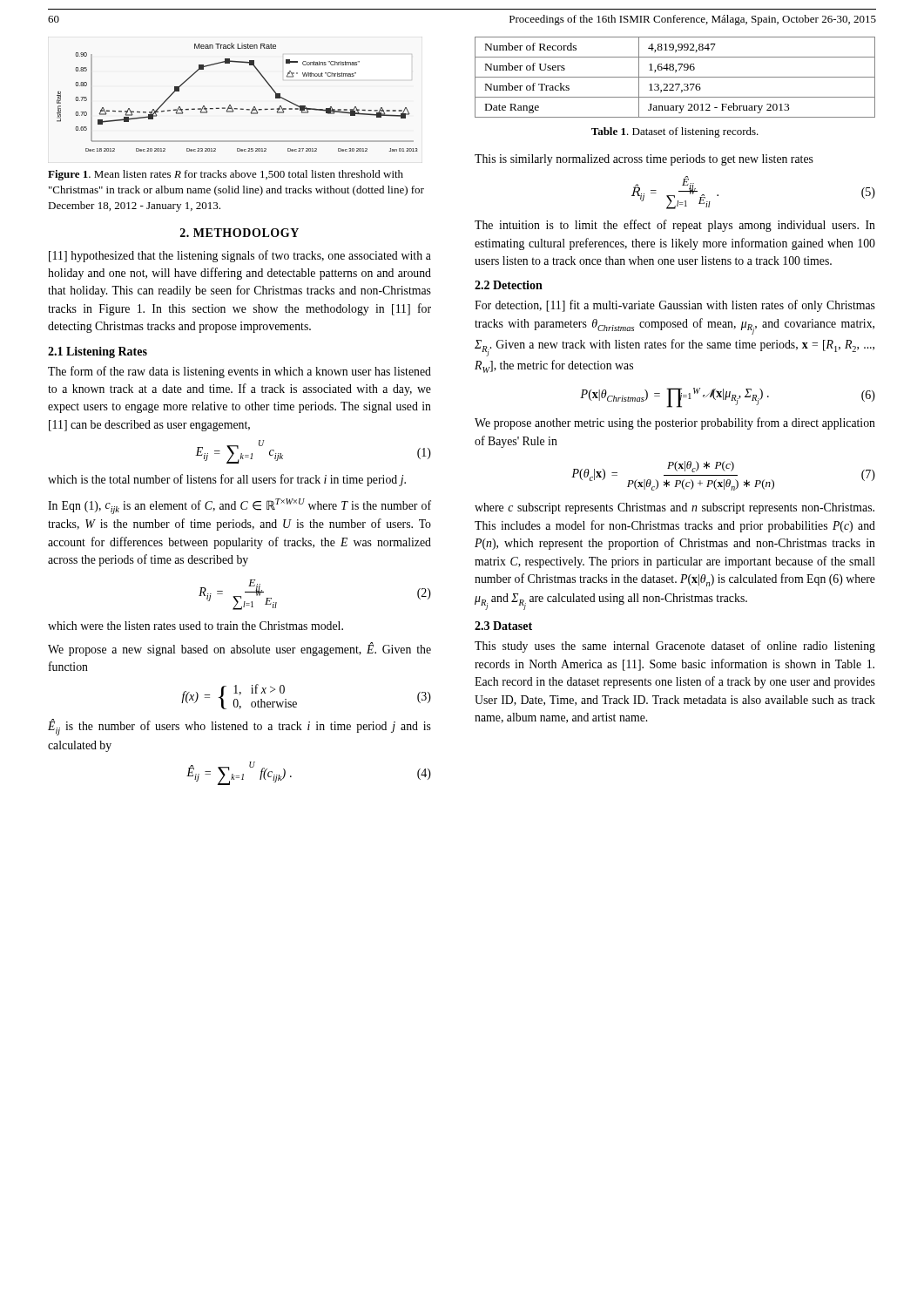Click on the table containing "Date Range"
This screenshot has width=924, height=1307.
point(675,77)
